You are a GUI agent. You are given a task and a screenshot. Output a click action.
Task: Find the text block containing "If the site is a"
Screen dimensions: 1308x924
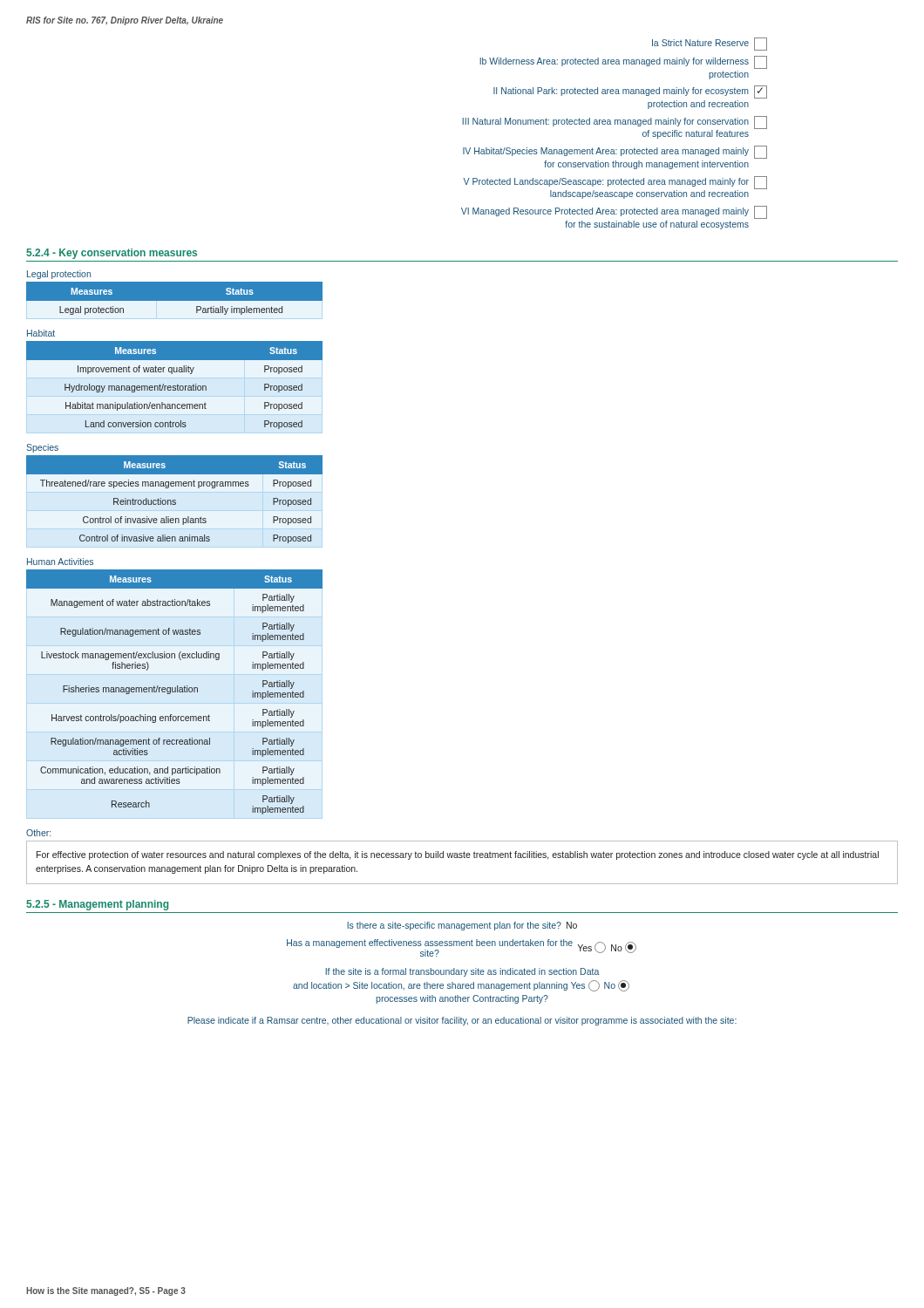click(462, 985)
